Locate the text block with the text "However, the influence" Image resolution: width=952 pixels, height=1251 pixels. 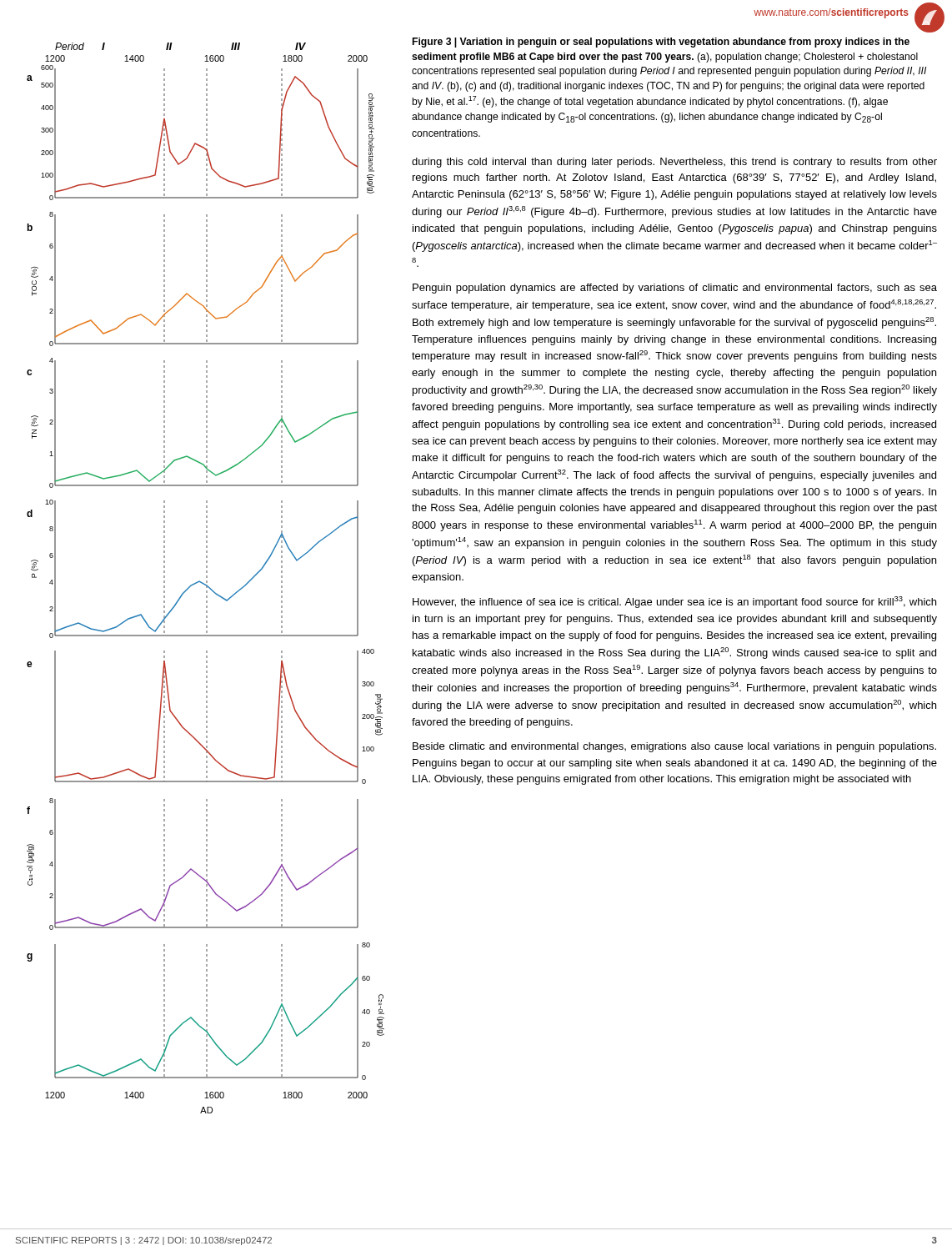pyautogui.click(x=674, y=662)
